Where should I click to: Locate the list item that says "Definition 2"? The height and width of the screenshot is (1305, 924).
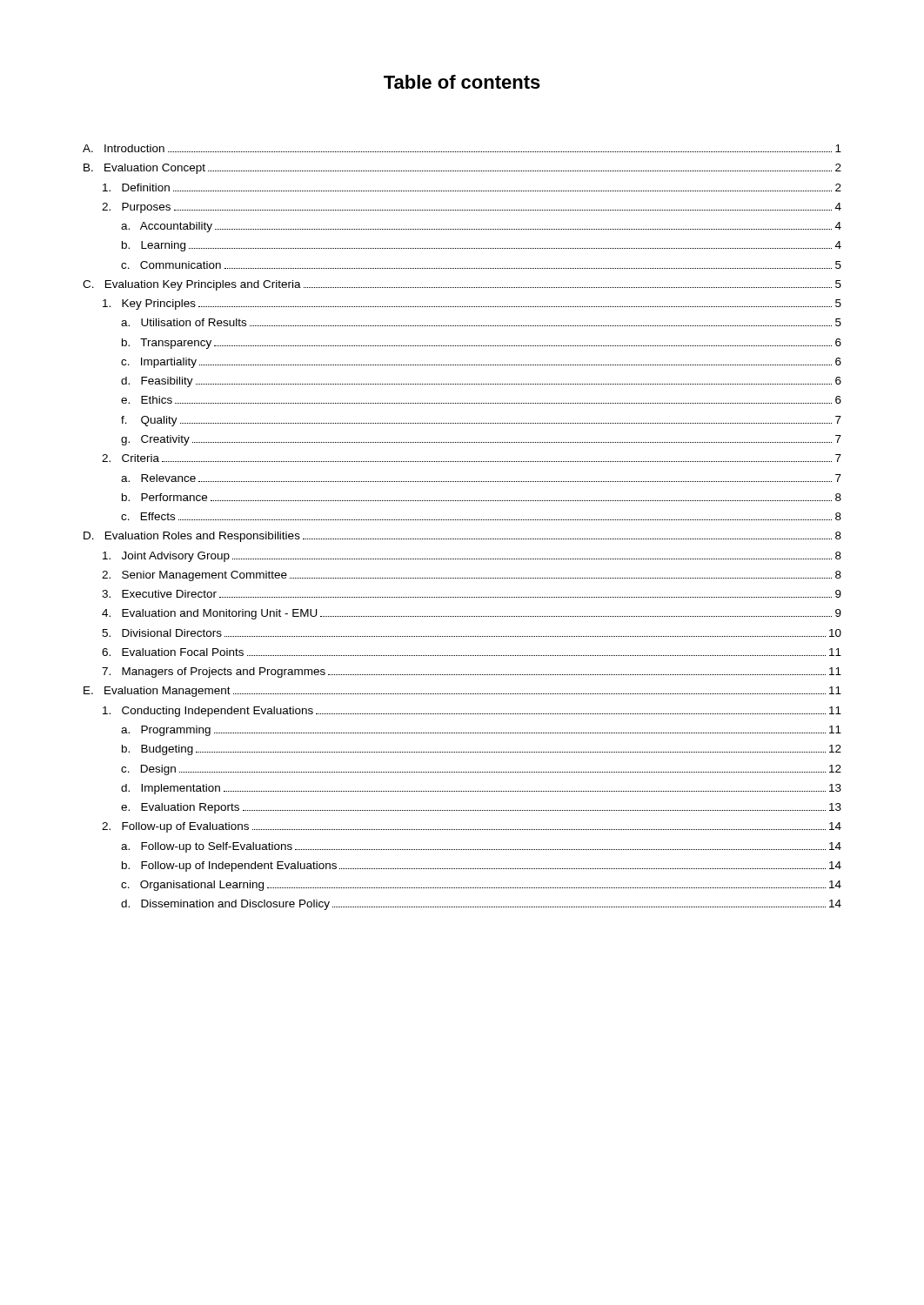pyautogui.click(x=472, y=188)
